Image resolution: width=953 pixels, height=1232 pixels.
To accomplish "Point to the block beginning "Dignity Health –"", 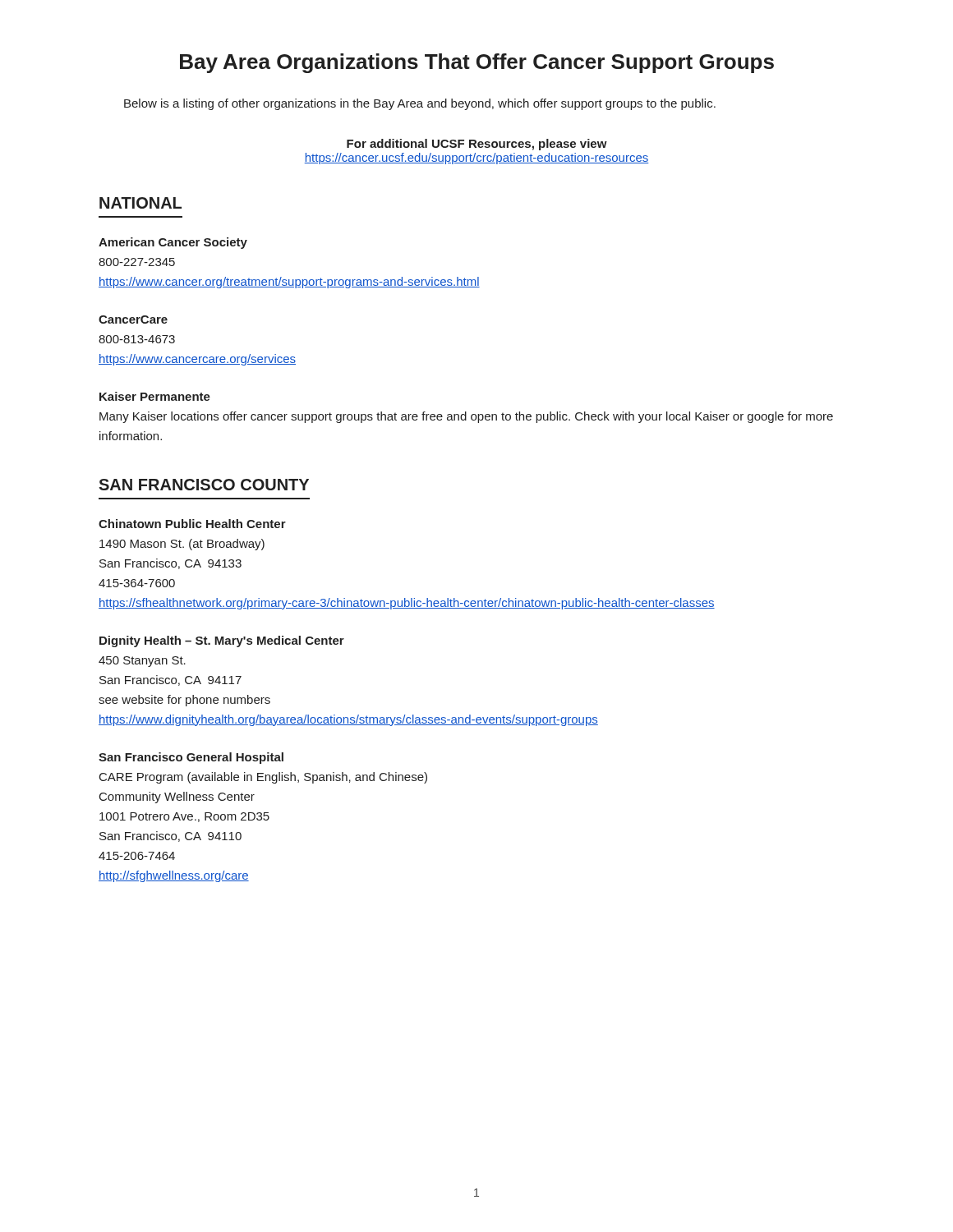I will click(222, 641).
